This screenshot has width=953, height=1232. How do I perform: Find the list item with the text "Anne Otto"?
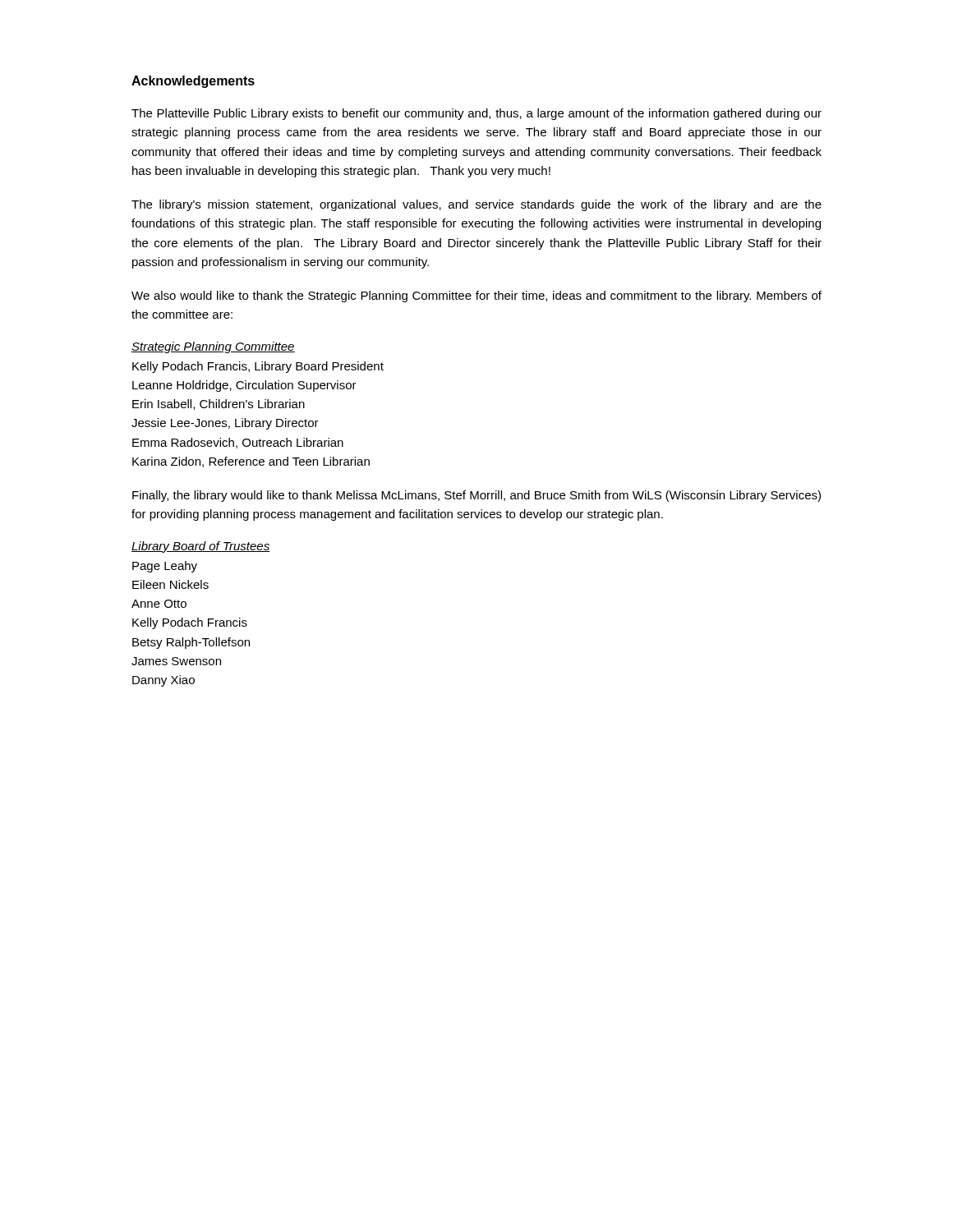(159, 603)
